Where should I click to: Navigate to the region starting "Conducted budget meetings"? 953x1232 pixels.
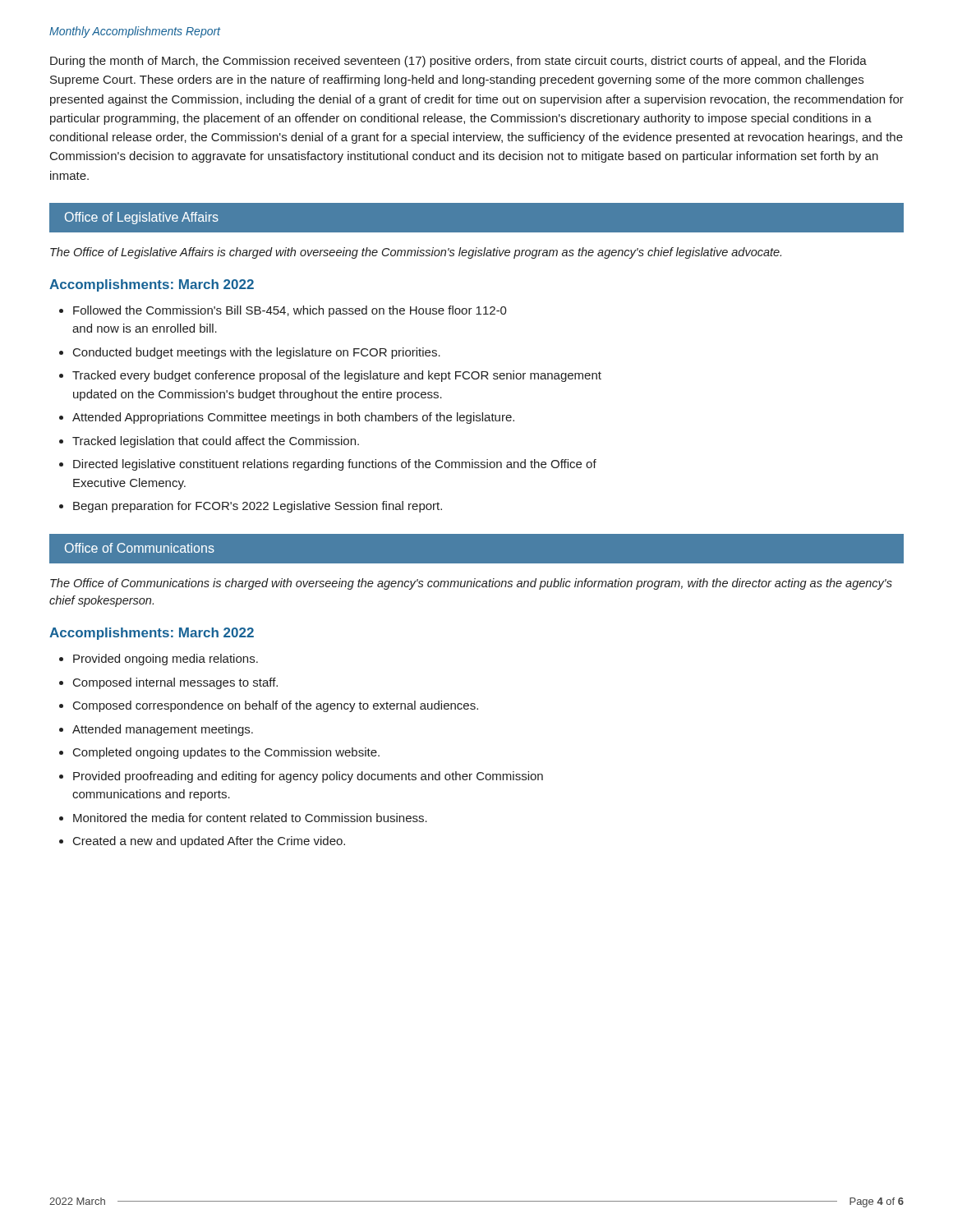point(257,352)
